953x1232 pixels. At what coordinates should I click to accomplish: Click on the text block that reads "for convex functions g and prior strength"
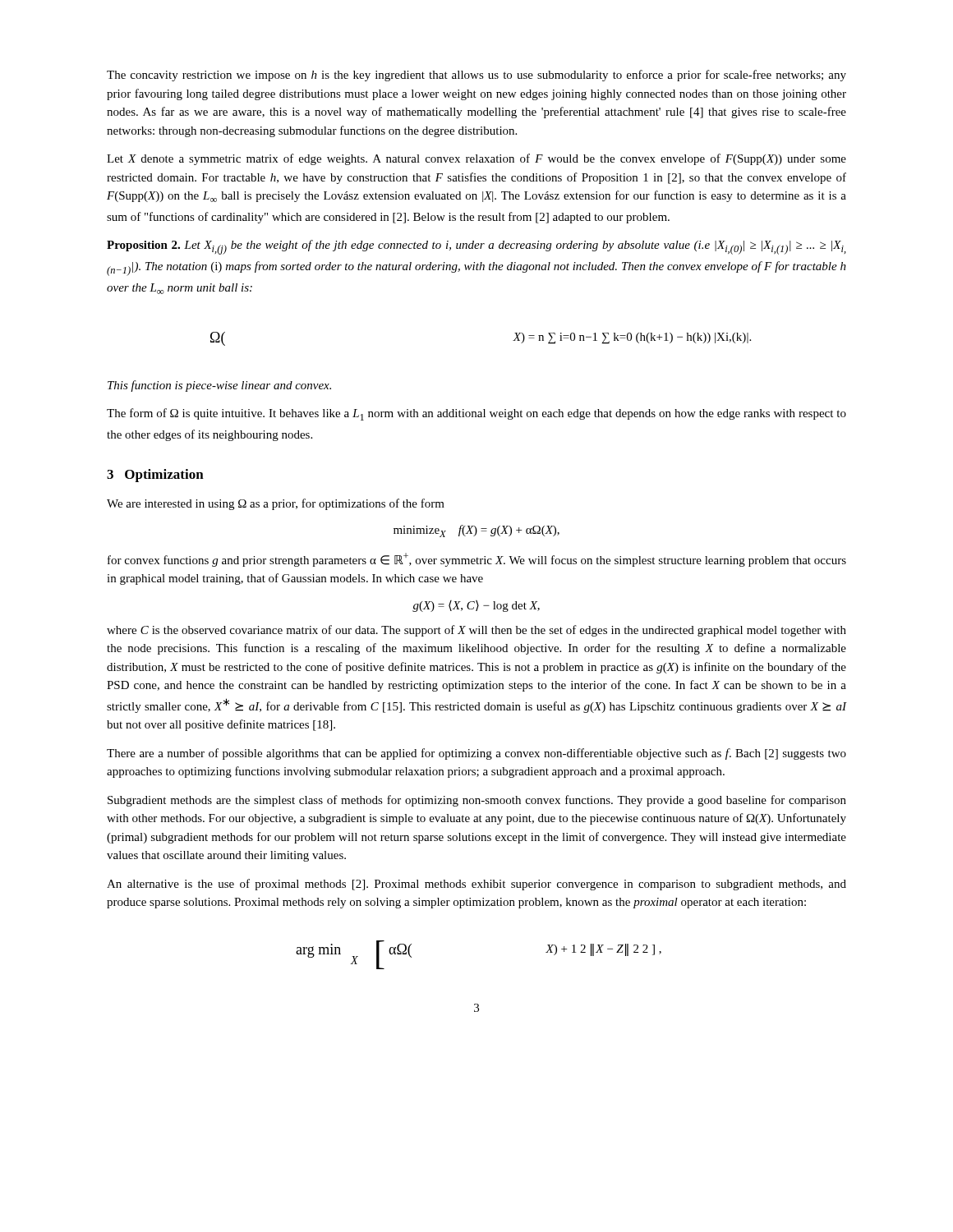click(x=476, y=568)
